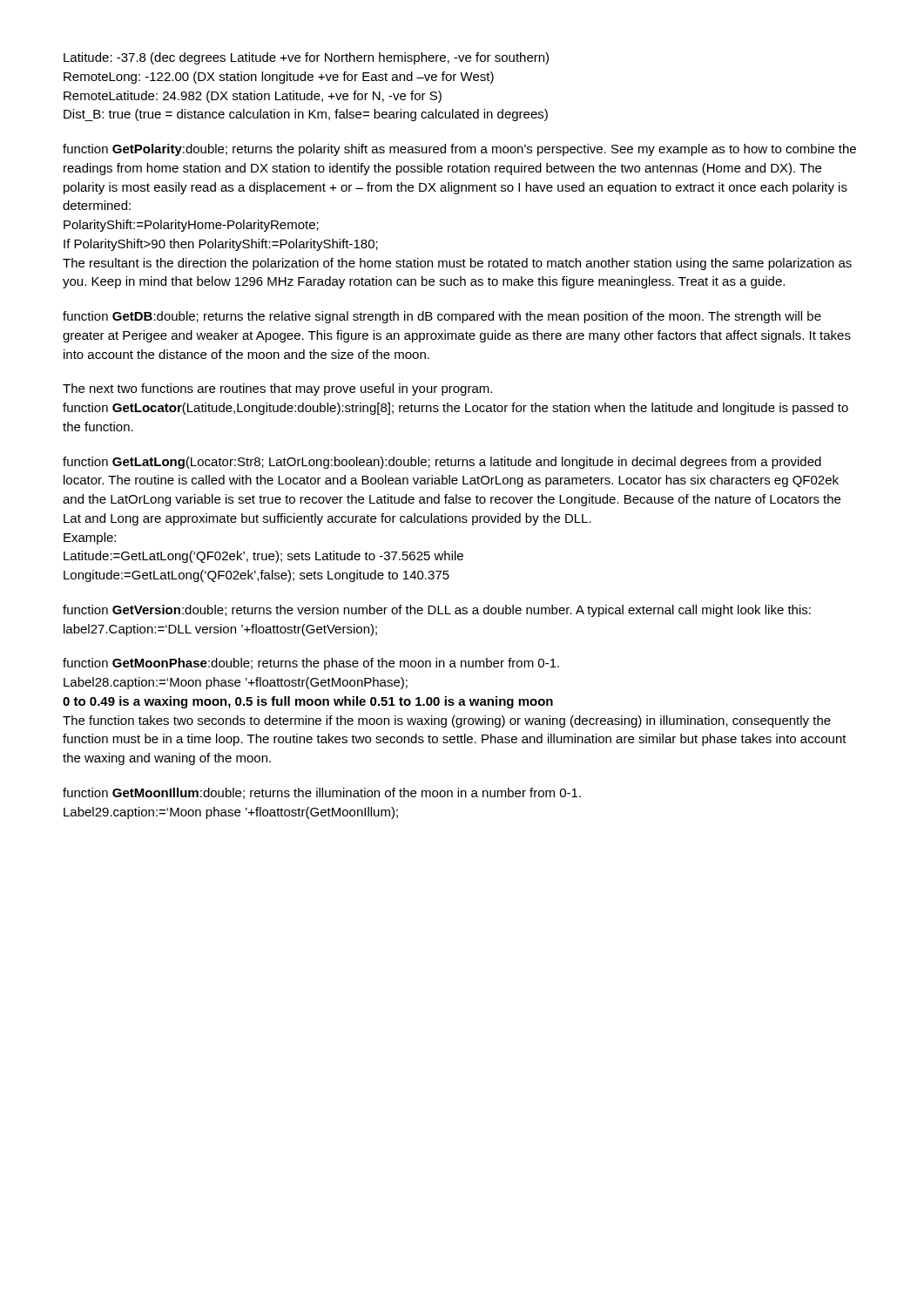The image size is (924, 1307).
Task: Find the text block that says "function GetPolarity:double; returns the polarity shift as measured"
Action: [459, 150]
